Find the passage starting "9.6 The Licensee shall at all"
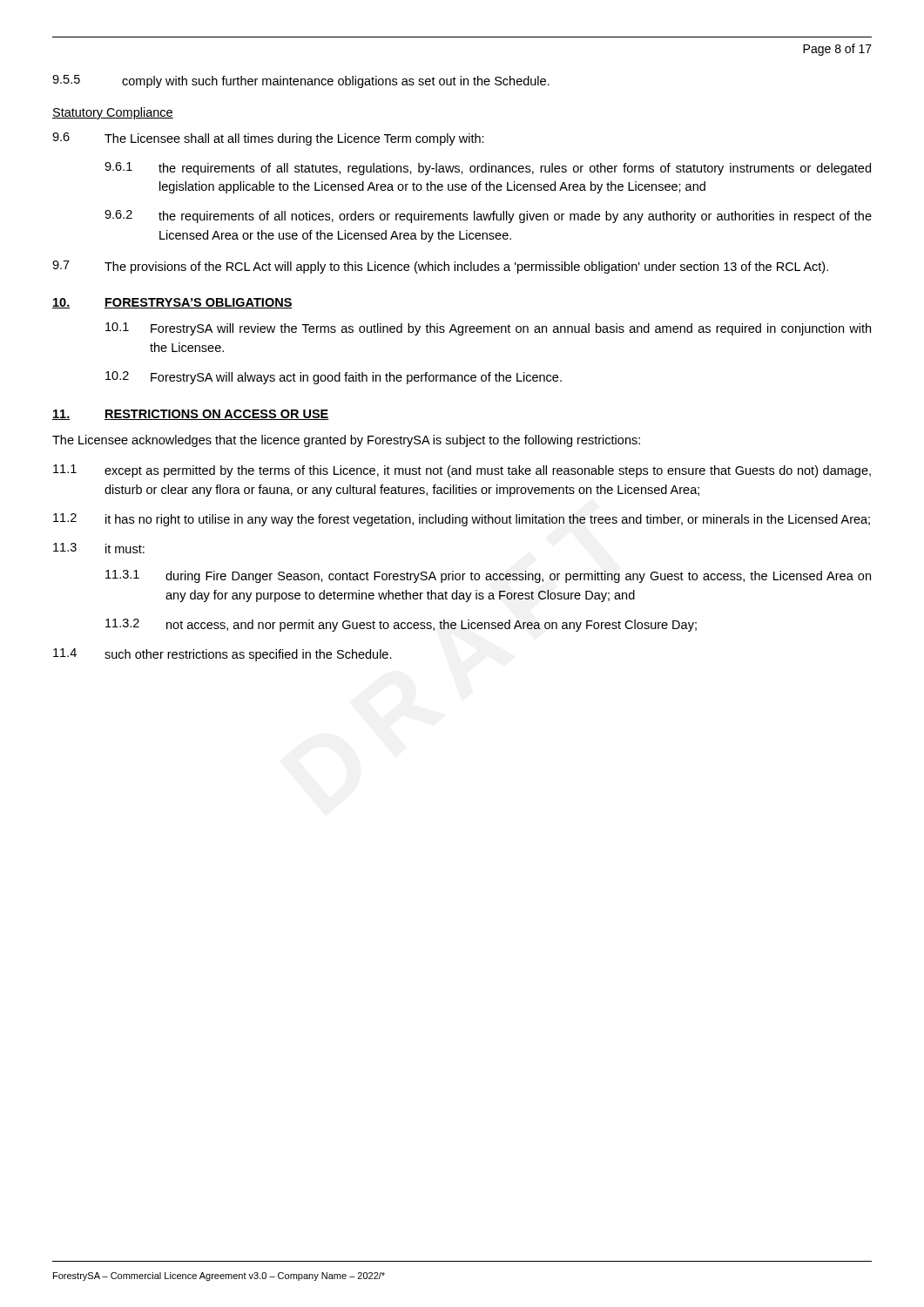The height and width of the screenshot is (1307, 924). pyautogui.click(x=269, y=139)
